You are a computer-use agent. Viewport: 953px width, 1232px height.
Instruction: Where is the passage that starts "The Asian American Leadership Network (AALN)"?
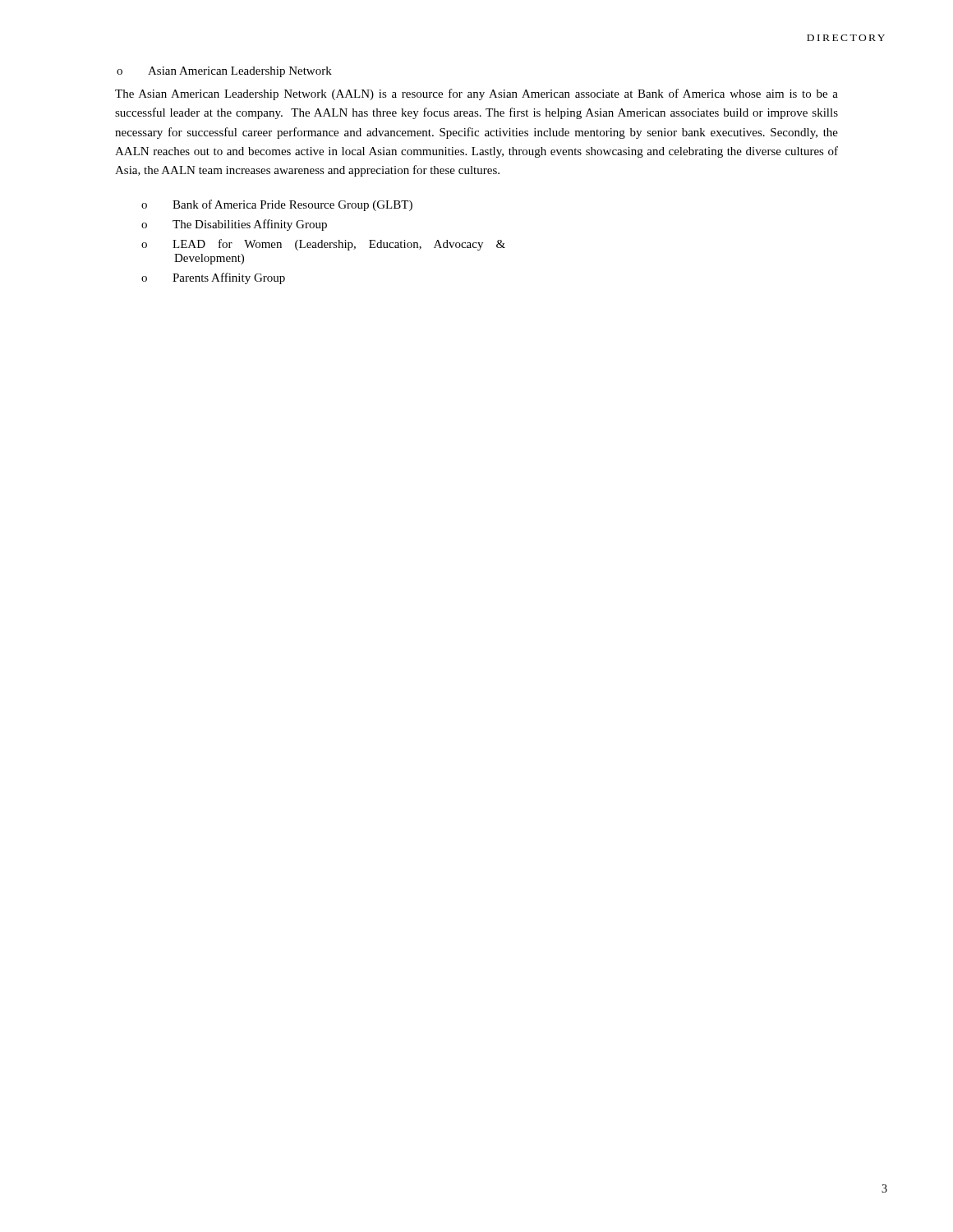tap(476, 132)
